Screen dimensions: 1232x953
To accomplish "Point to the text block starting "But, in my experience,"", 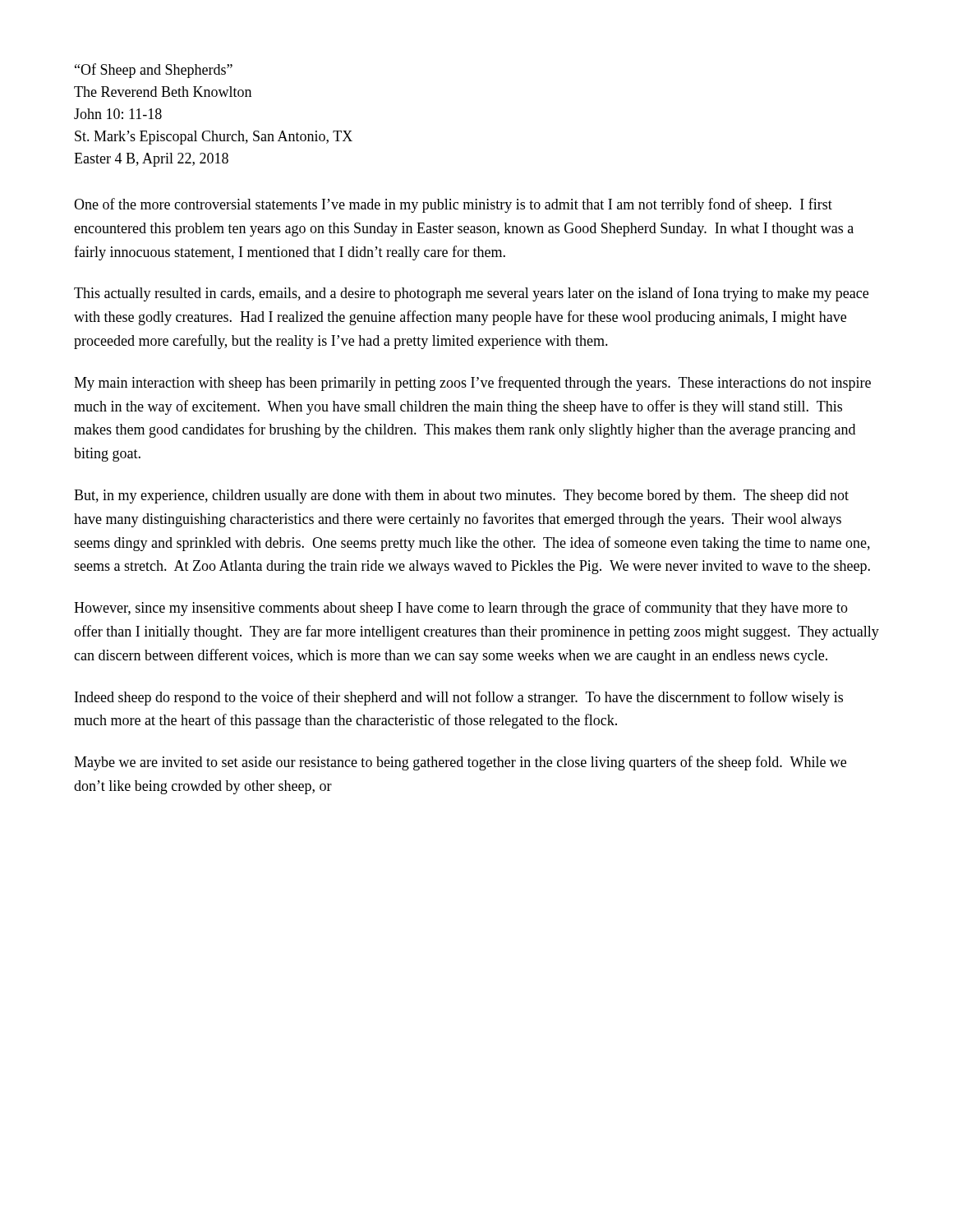I will (472, 531).
